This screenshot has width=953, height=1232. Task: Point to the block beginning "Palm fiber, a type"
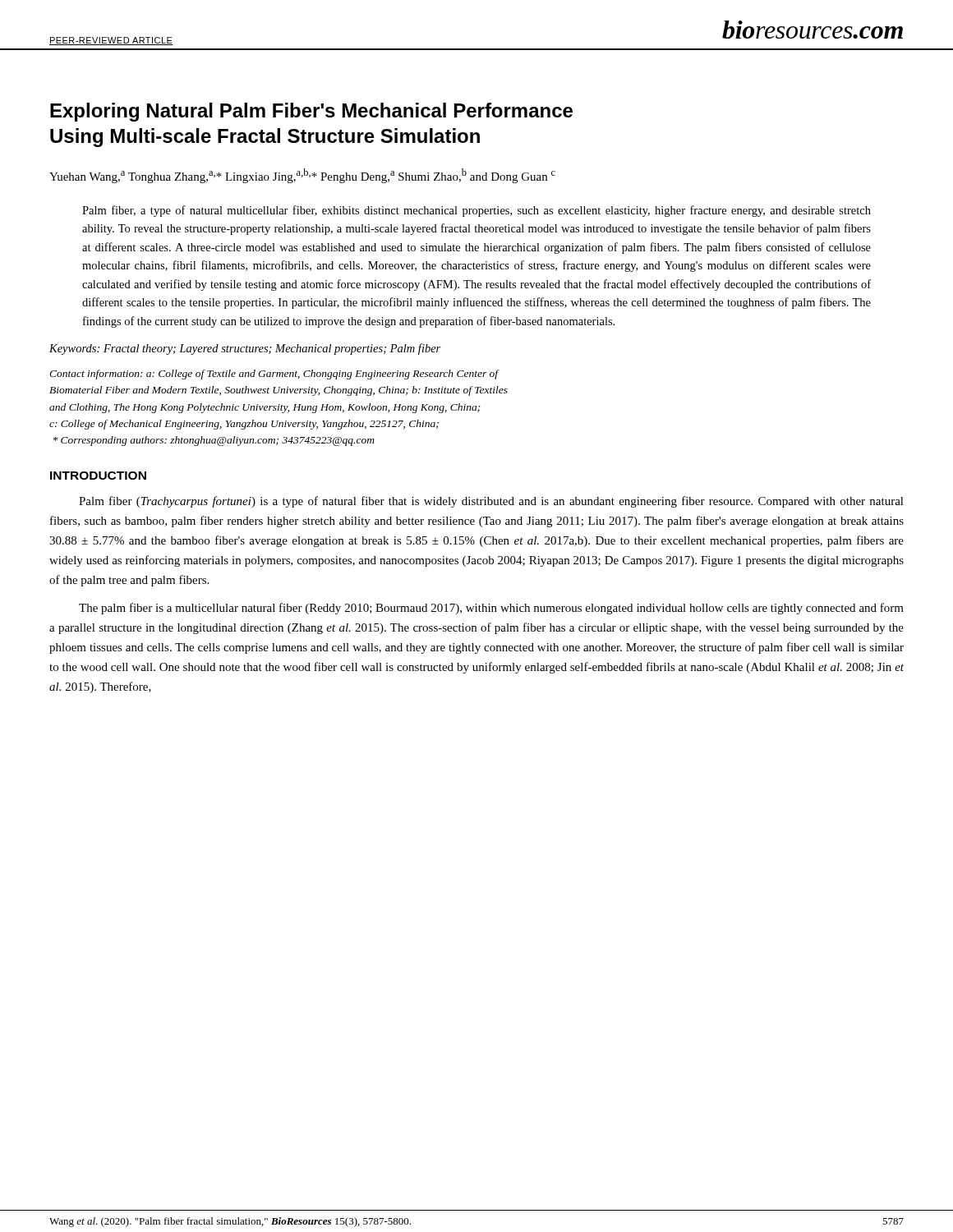476,265
